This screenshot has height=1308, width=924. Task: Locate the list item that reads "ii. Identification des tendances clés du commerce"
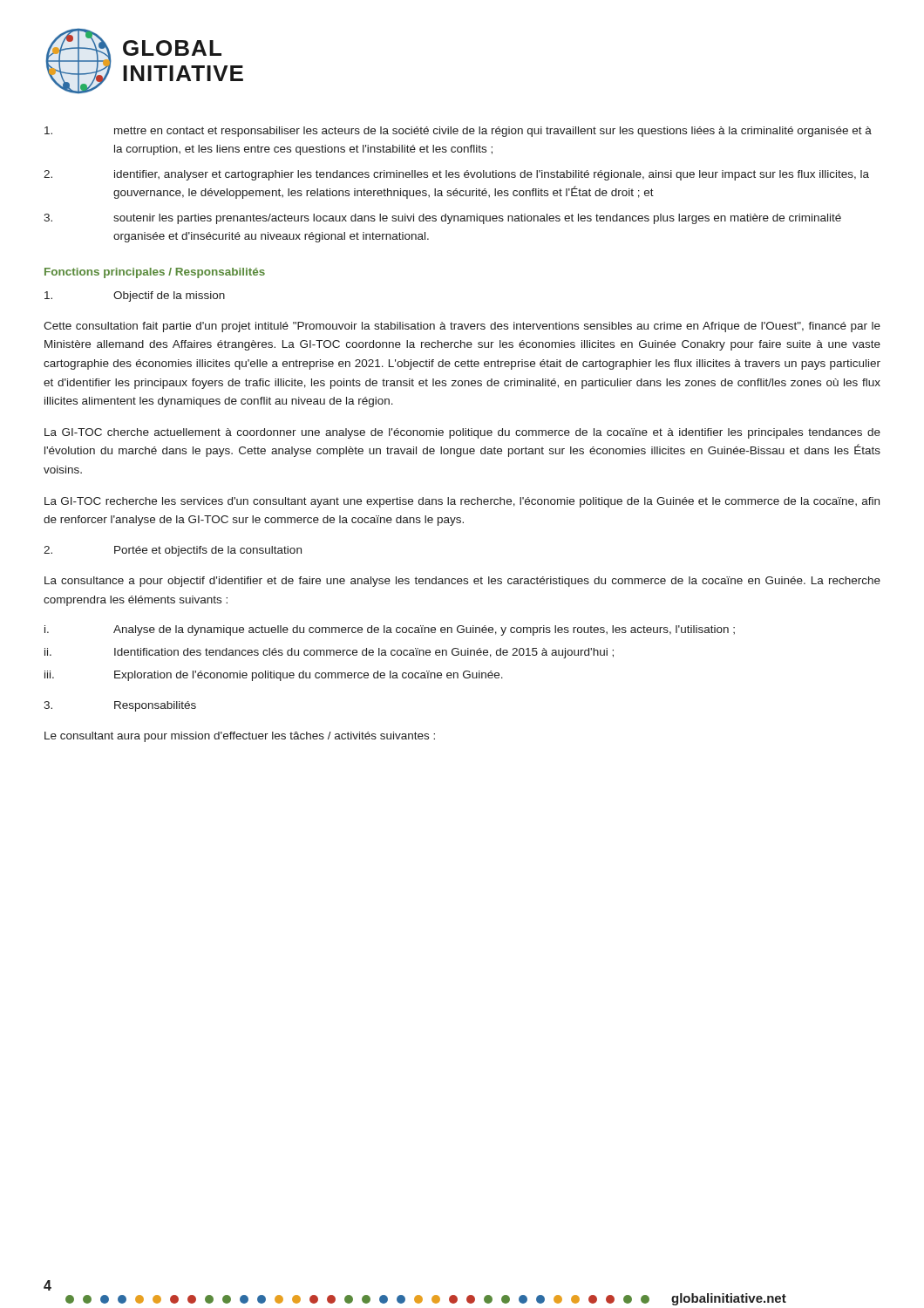tap(462, 653)
